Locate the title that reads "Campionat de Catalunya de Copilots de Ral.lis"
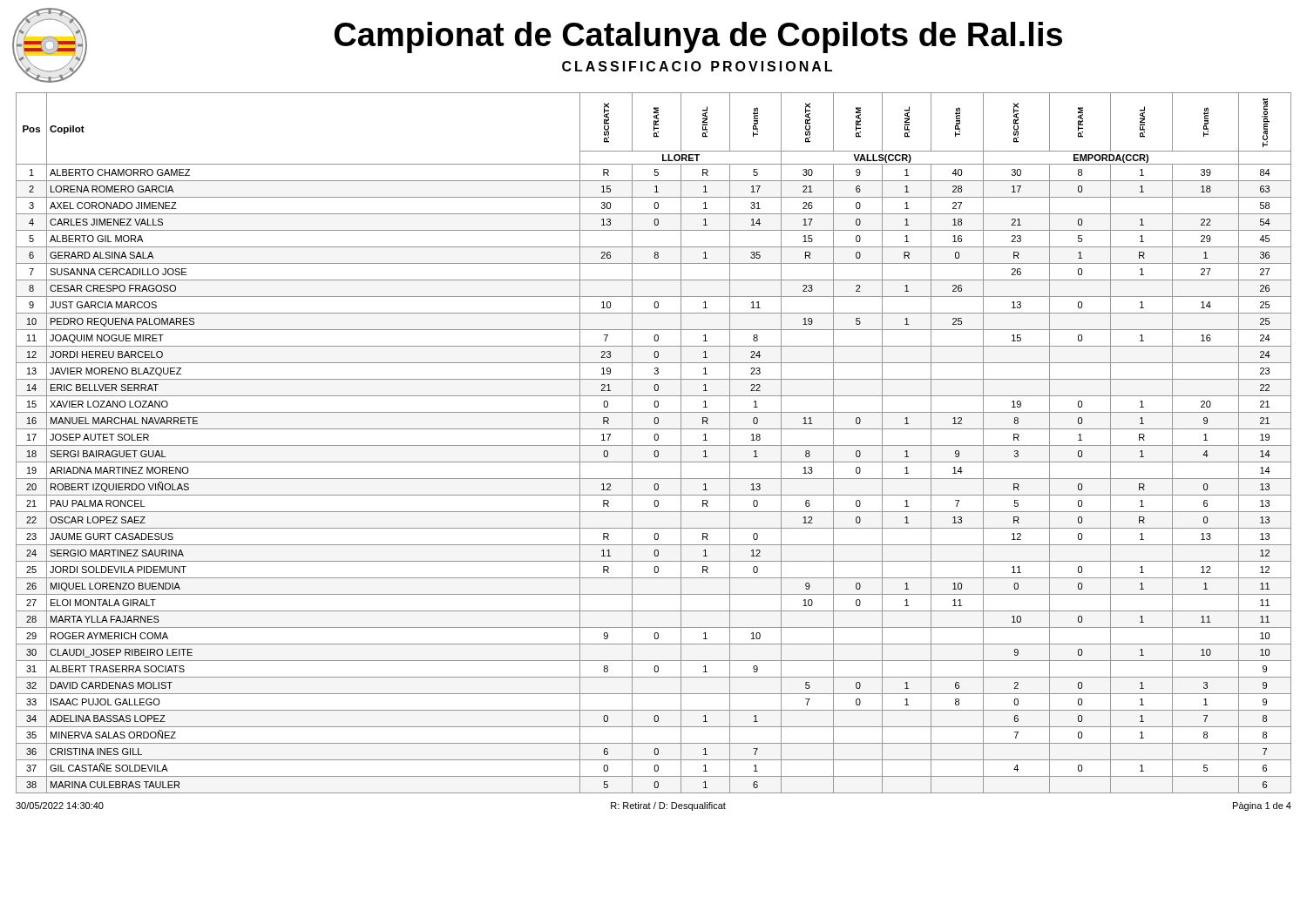 click(x=698, y=45)
